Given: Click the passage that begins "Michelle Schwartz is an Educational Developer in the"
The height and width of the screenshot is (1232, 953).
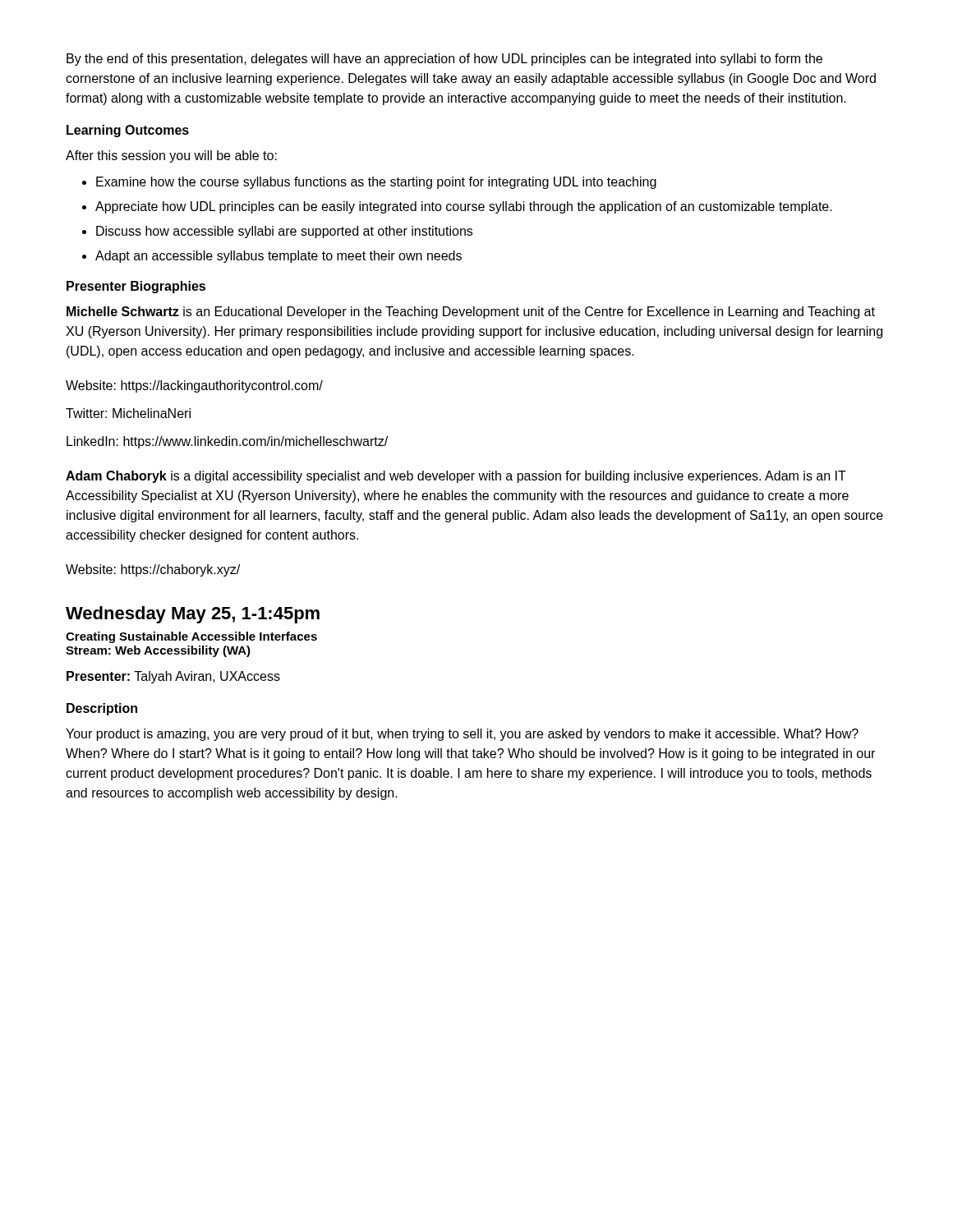Looking at the screenshot, I should click(x=474, y=331).
